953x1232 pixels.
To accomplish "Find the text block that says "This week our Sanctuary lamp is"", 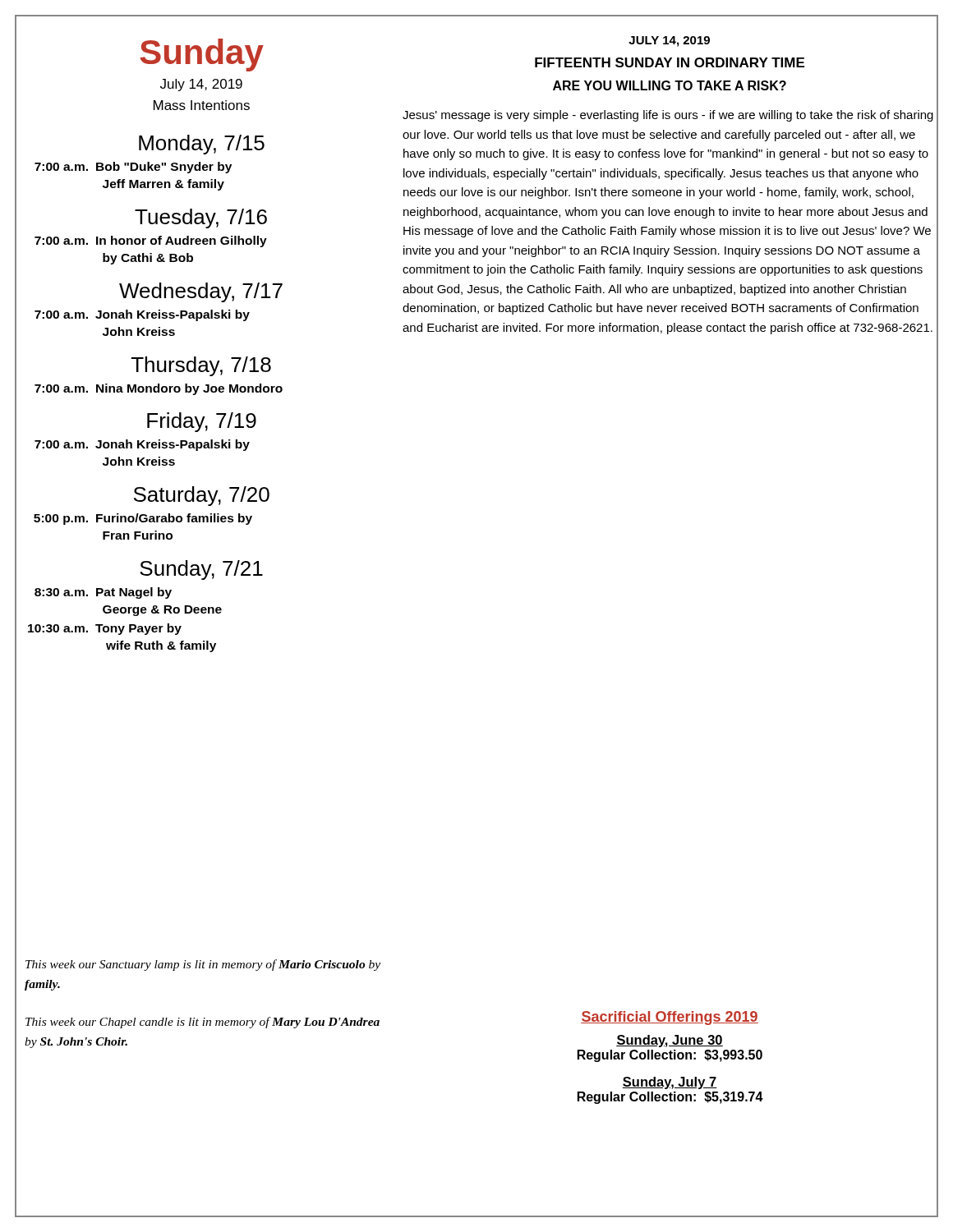I will coord(203,974).
